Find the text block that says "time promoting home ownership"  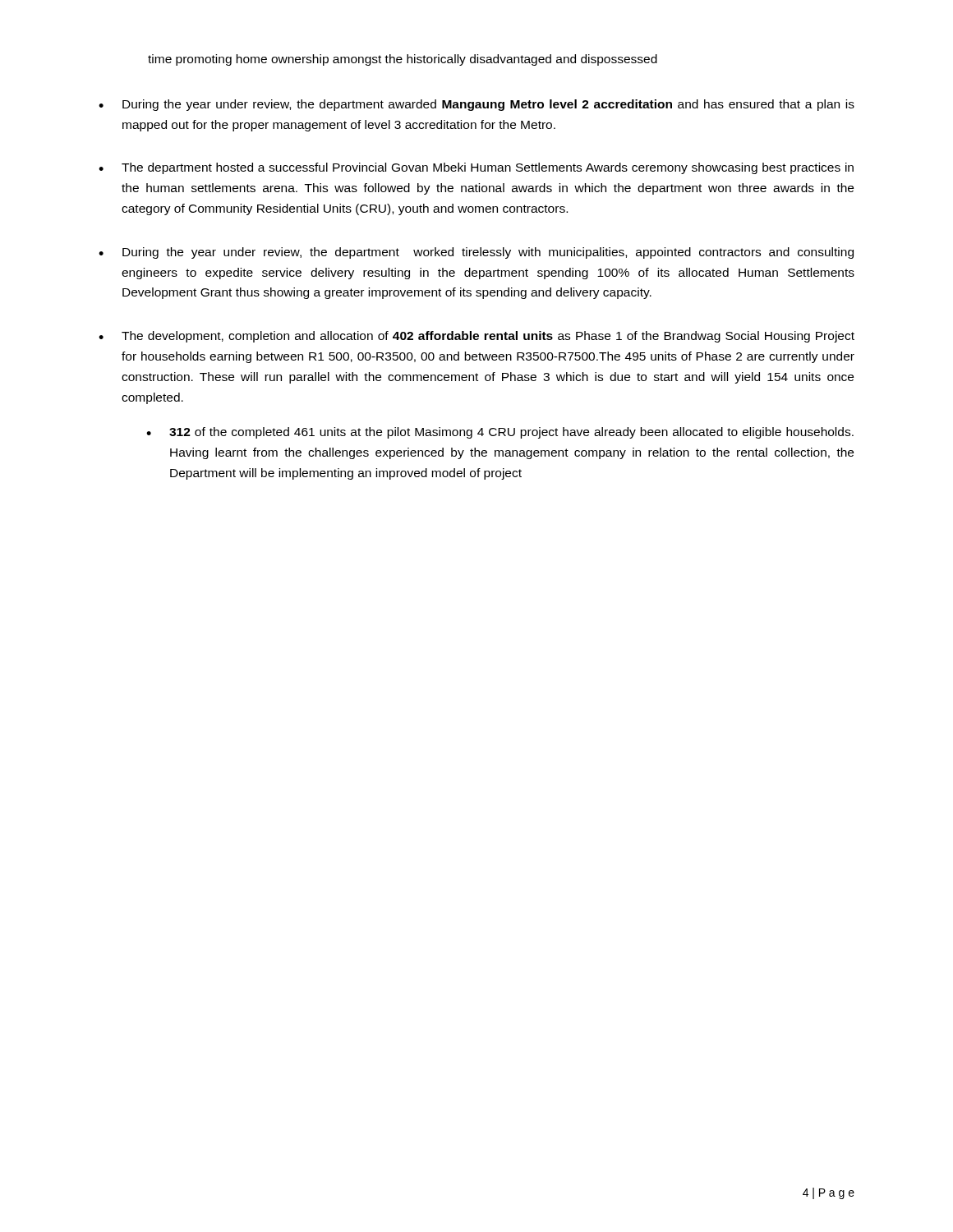coord(403,59)
